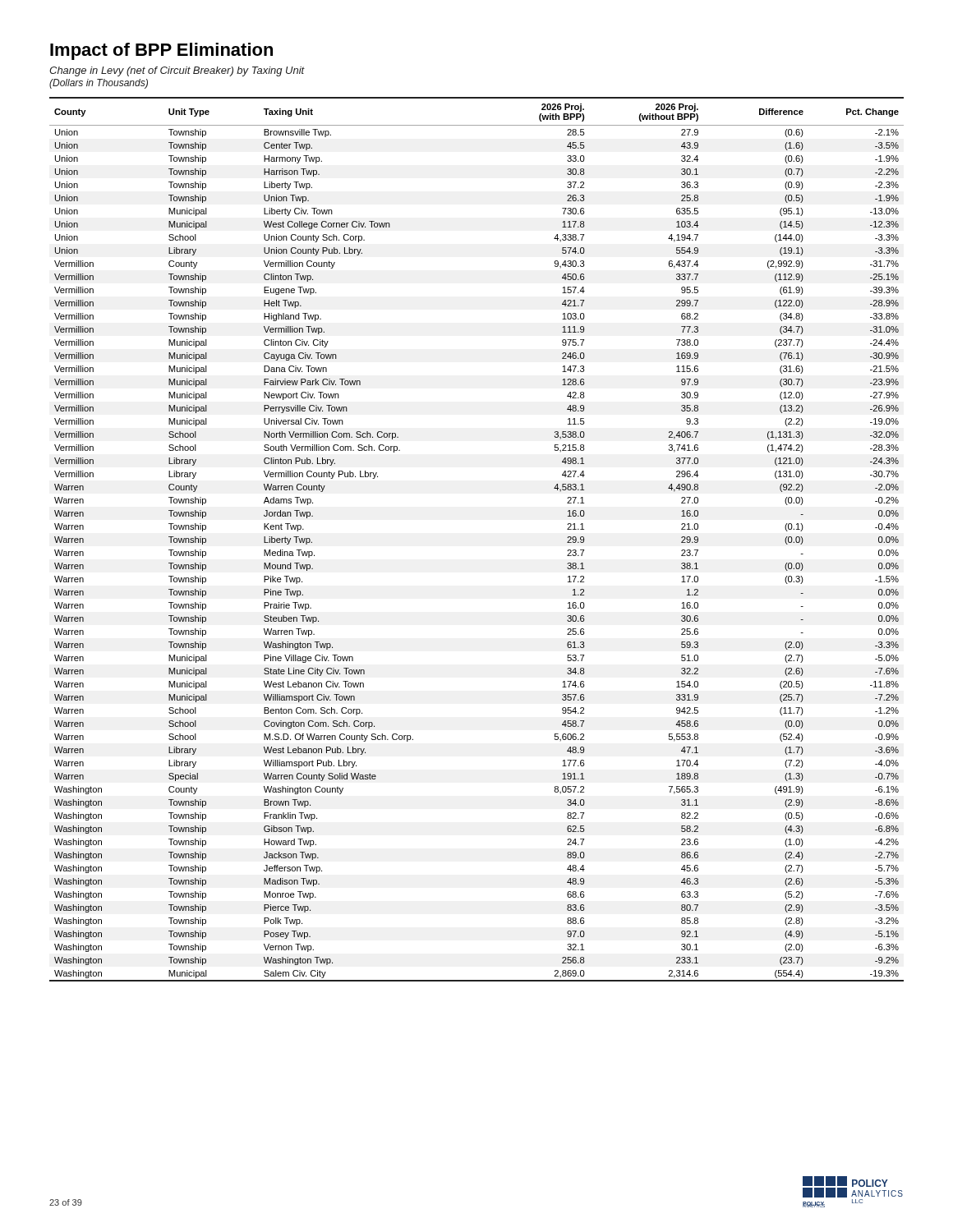
Task: Click on the block starting "Change in Levy (net of Circuit Breaker) by"
Action: (x=177, y=71)
